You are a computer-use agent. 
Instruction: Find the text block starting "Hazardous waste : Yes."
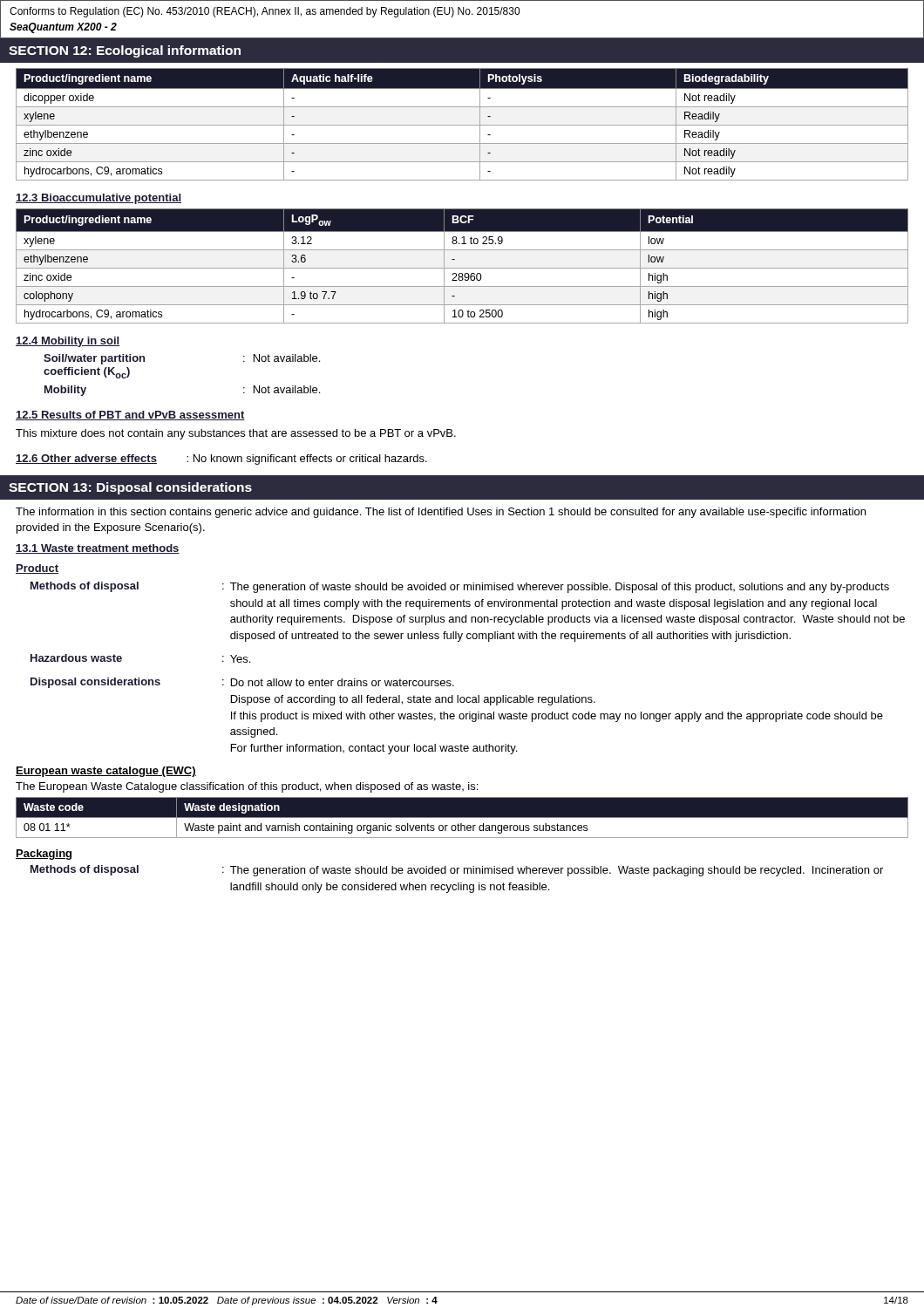pyautogui.click(x=79, y=658)
